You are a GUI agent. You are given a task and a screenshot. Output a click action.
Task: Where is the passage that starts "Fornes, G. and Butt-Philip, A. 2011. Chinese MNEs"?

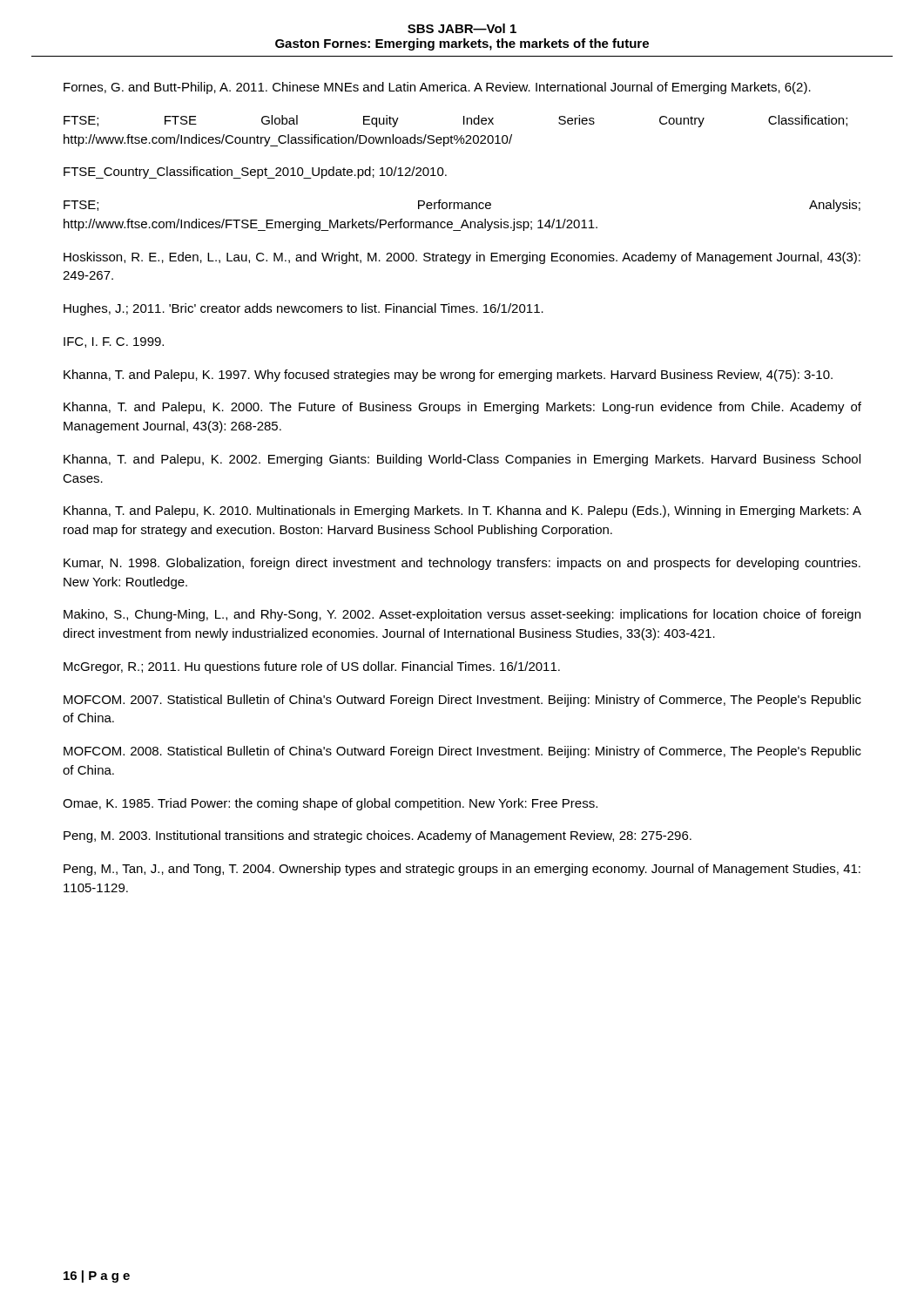tap(437, 87)
